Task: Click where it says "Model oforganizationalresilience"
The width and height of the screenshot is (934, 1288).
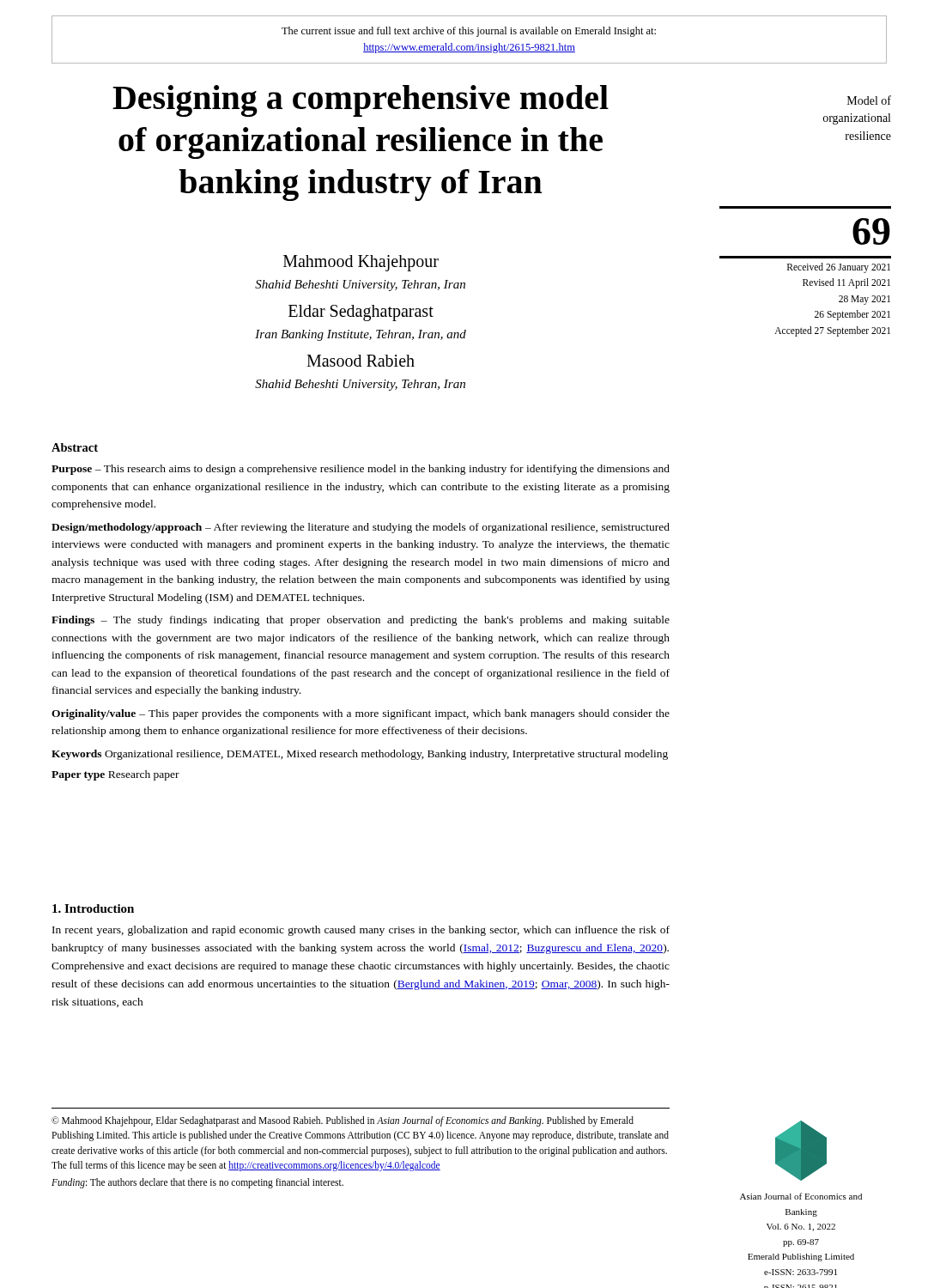Action: [x=857, y=118]
